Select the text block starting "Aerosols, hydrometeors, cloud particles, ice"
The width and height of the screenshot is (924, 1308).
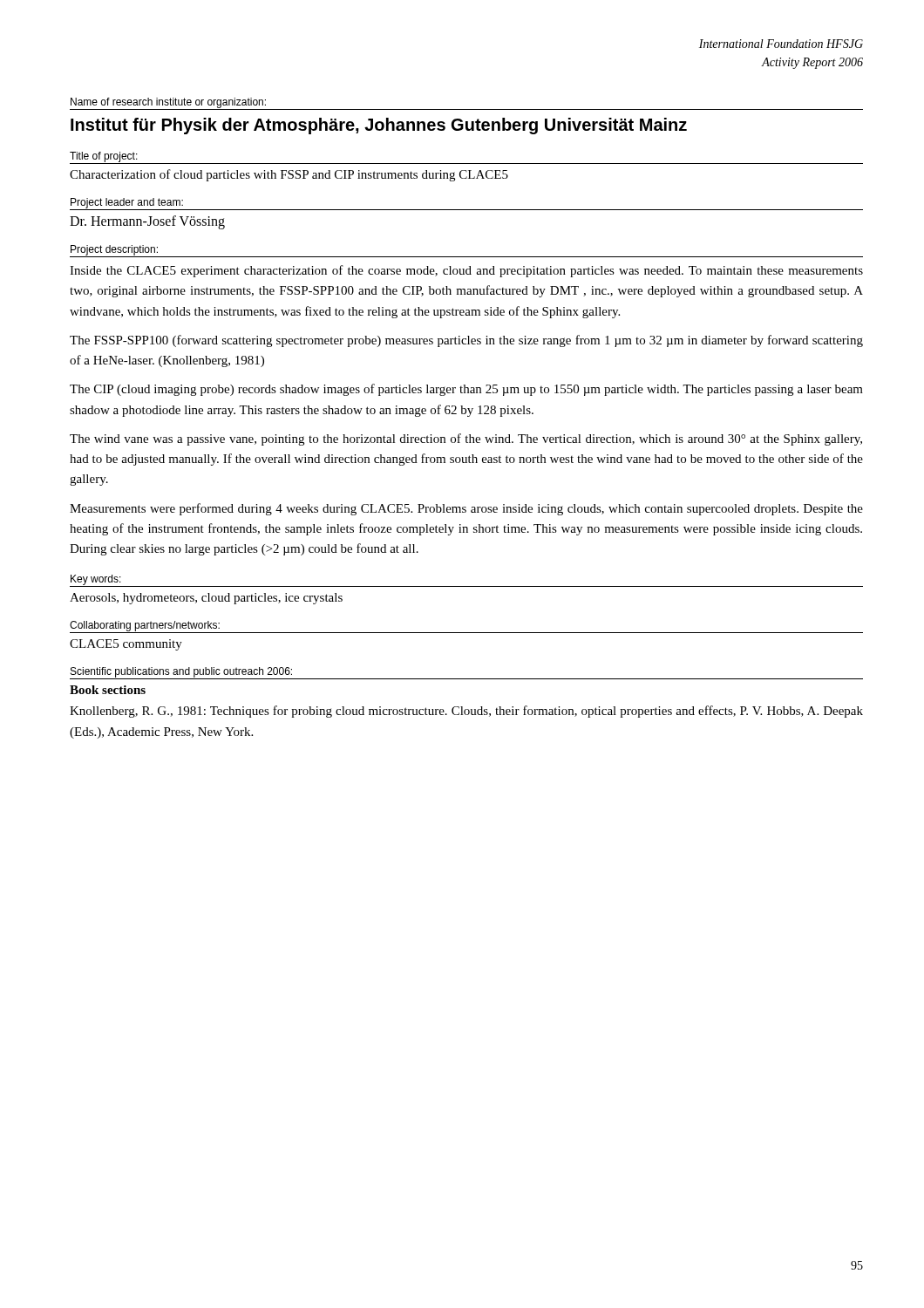tap(206, 598)
